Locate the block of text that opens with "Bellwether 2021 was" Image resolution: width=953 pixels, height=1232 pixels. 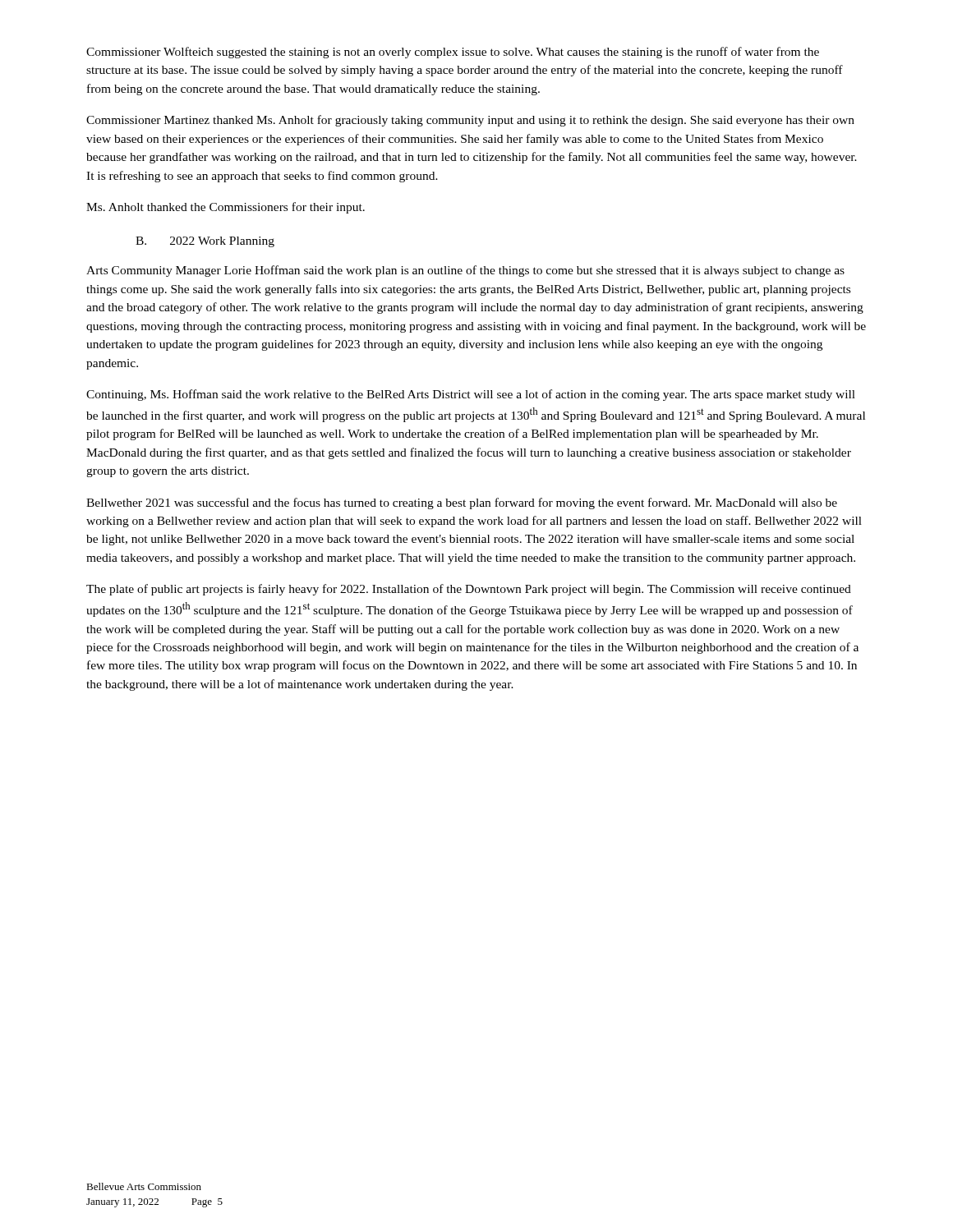click(x=474, y=530)
